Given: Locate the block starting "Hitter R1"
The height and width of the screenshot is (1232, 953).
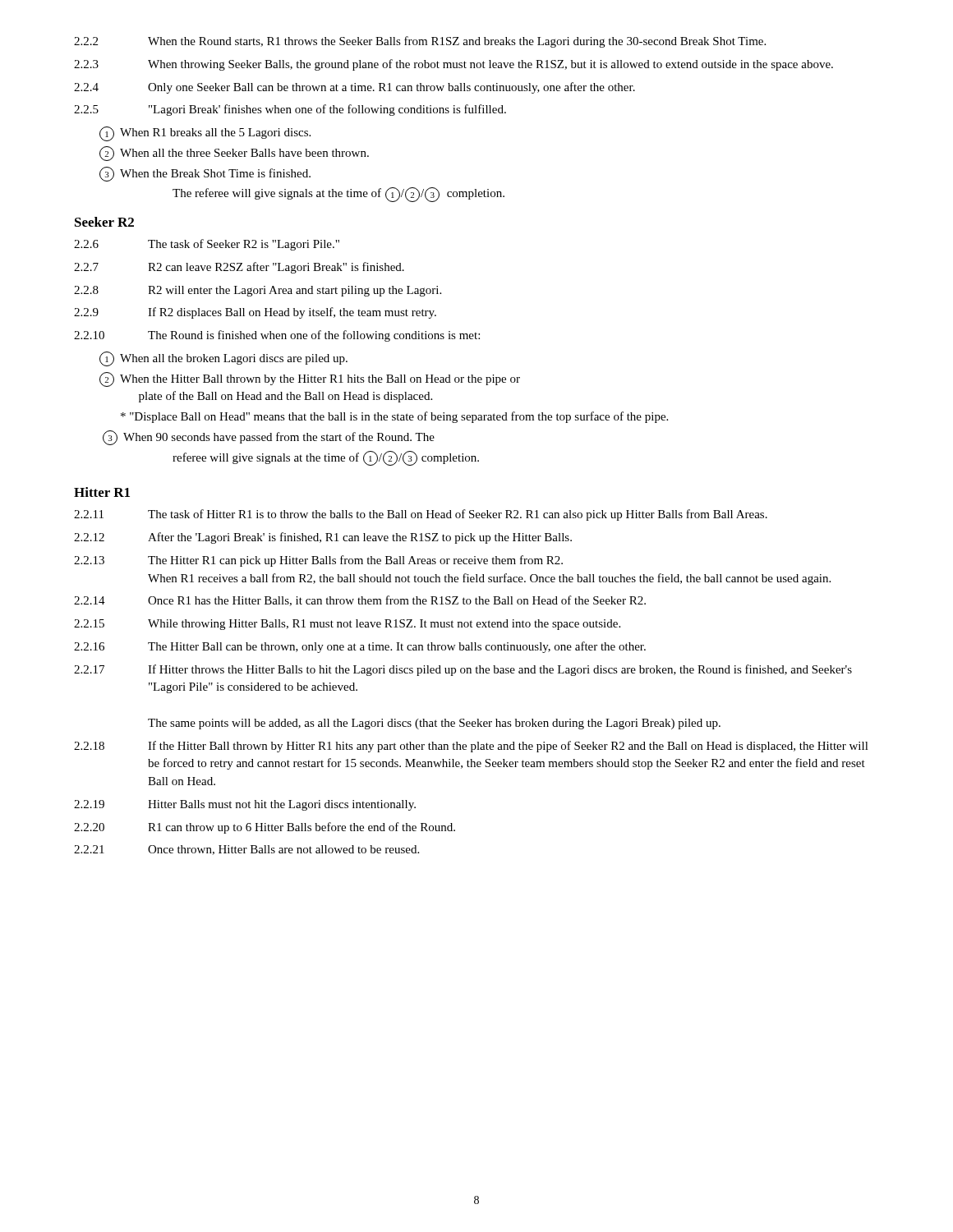Looking at the screenshot, I should (102, 493).
